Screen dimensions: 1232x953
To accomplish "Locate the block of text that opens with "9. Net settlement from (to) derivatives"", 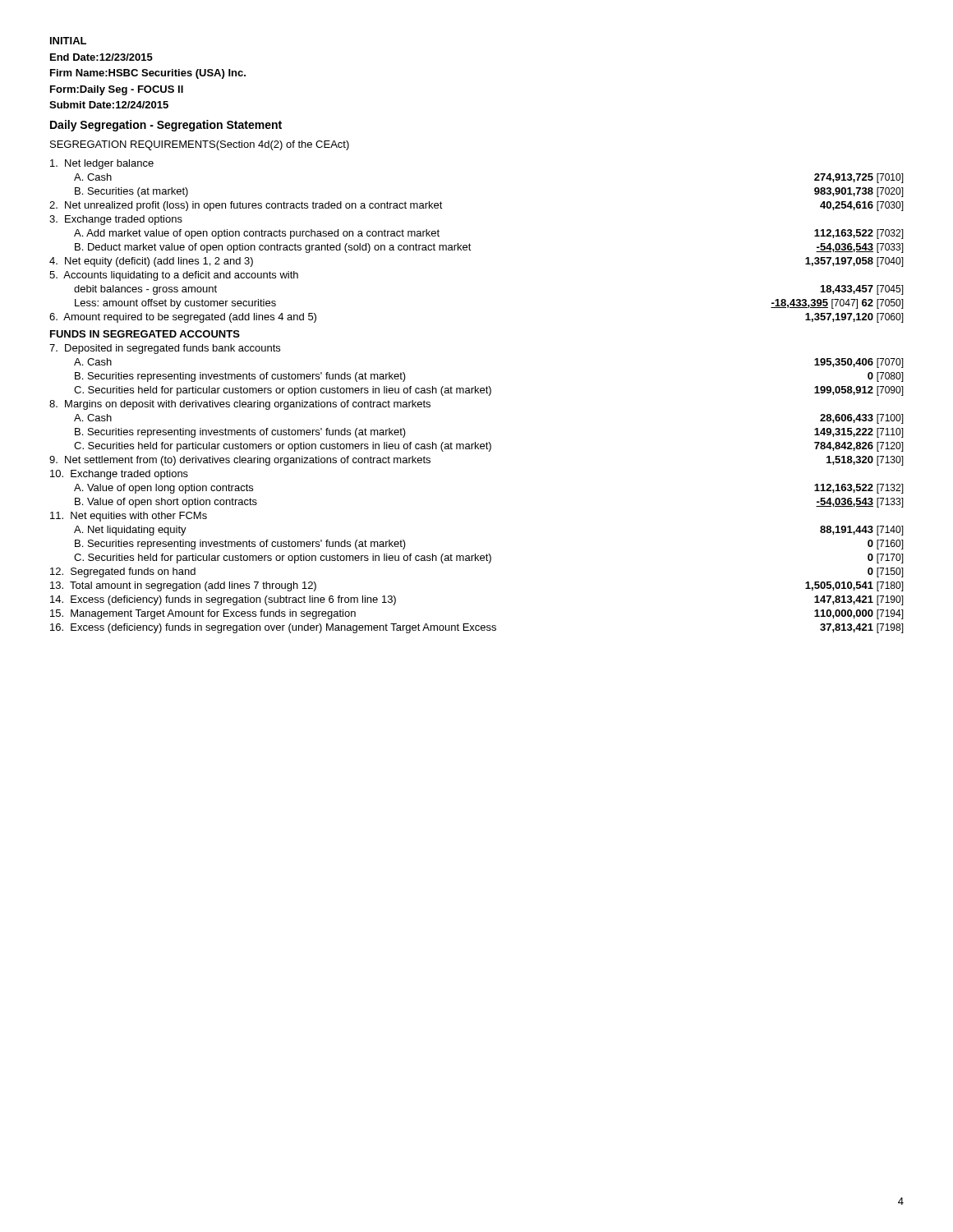I will pyautogui.click(x=476, y=459).
